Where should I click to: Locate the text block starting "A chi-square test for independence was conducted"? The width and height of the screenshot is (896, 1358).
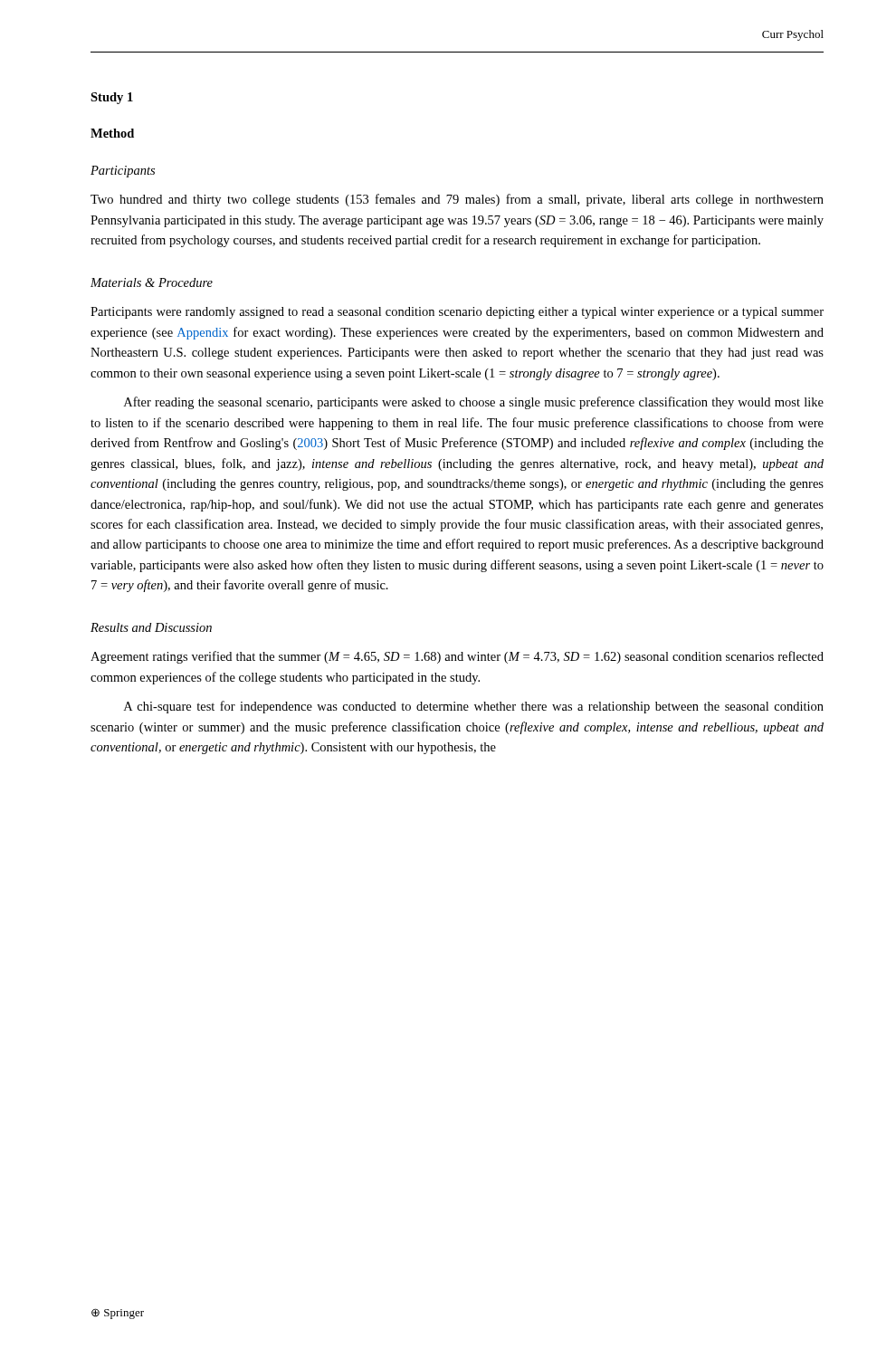pyautogui.click(x=457, y=727)
